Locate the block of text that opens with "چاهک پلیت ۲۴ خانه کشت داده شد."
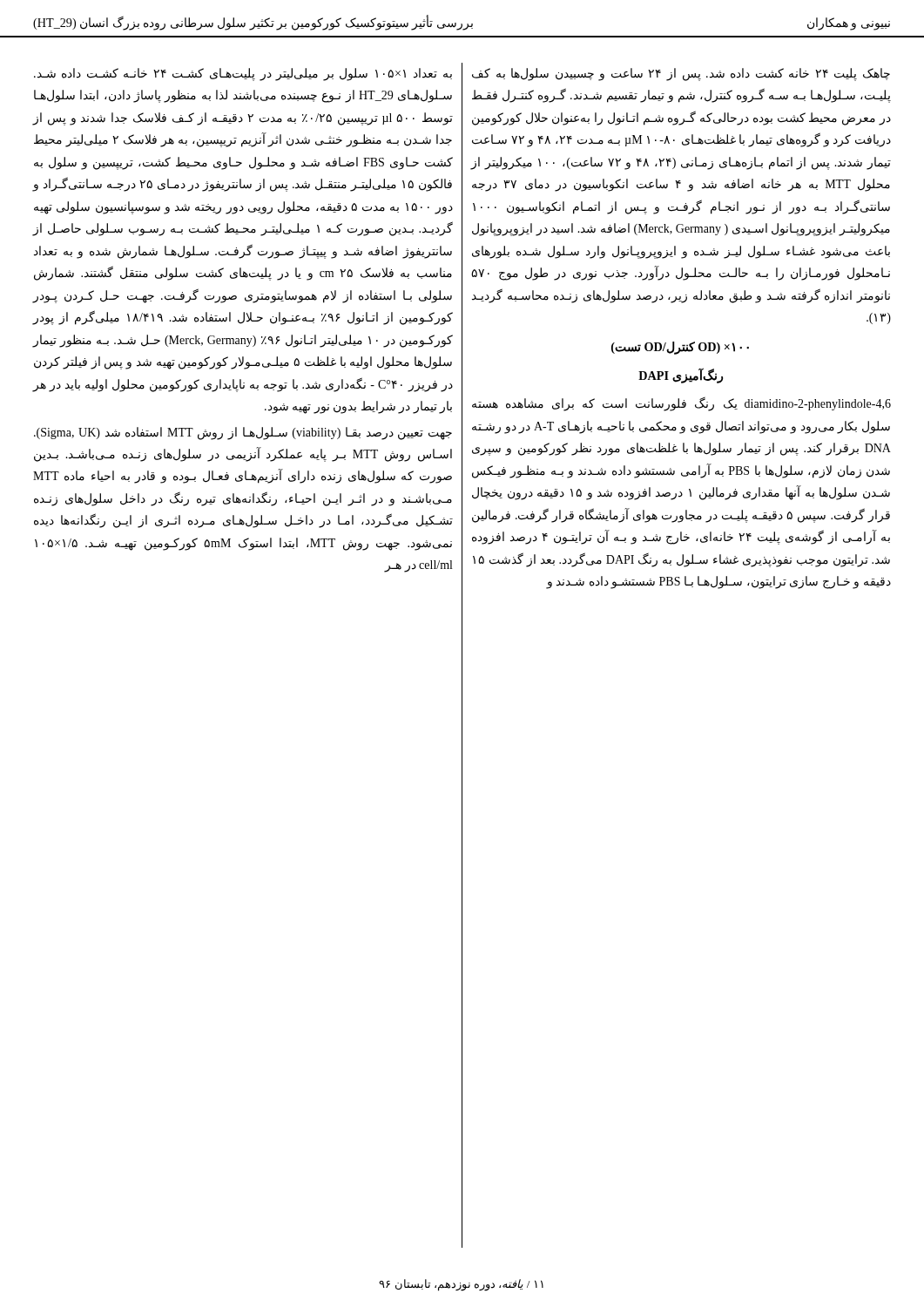 click(681, 196)
